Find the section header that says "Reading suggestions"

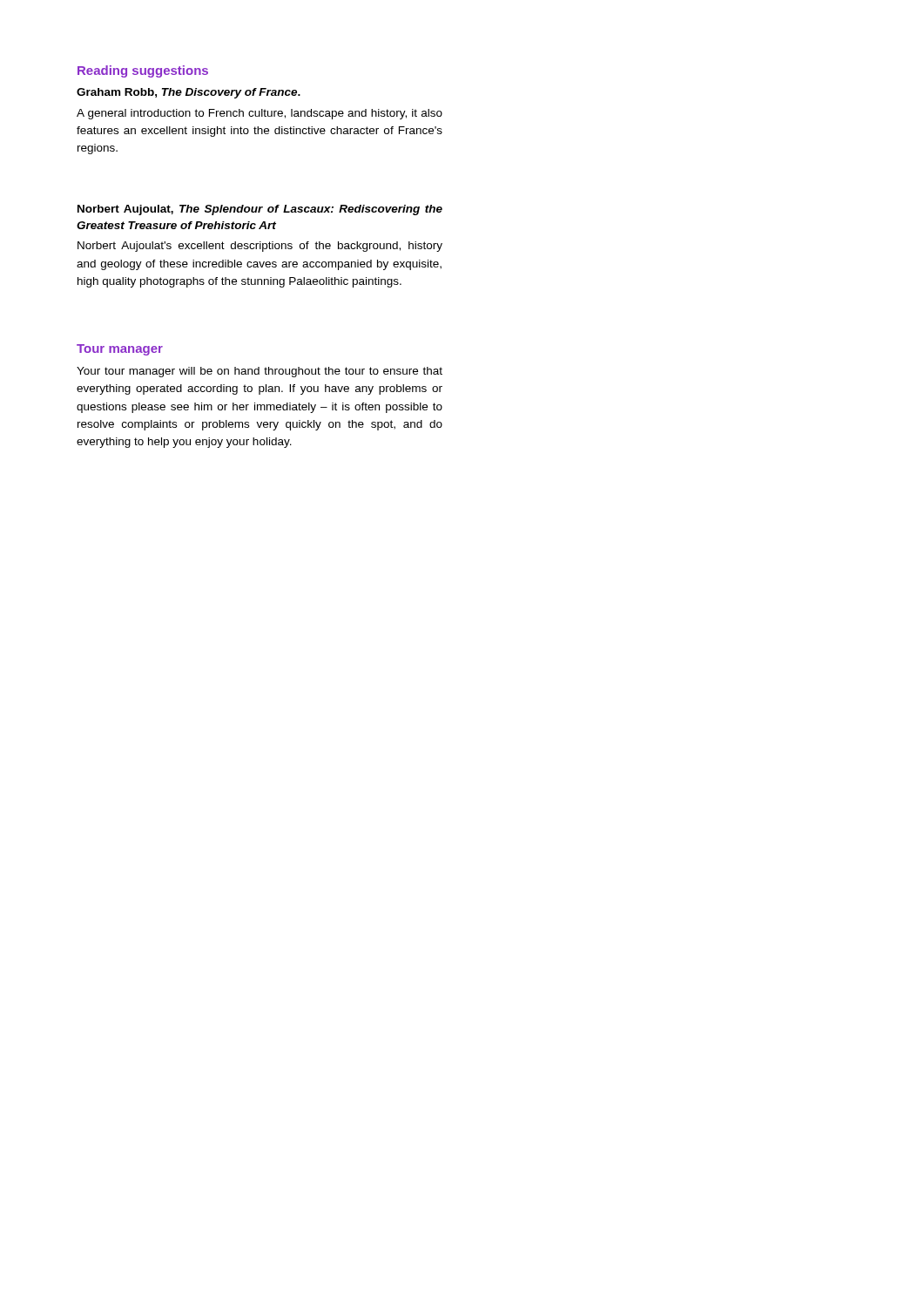pos(143,70)
